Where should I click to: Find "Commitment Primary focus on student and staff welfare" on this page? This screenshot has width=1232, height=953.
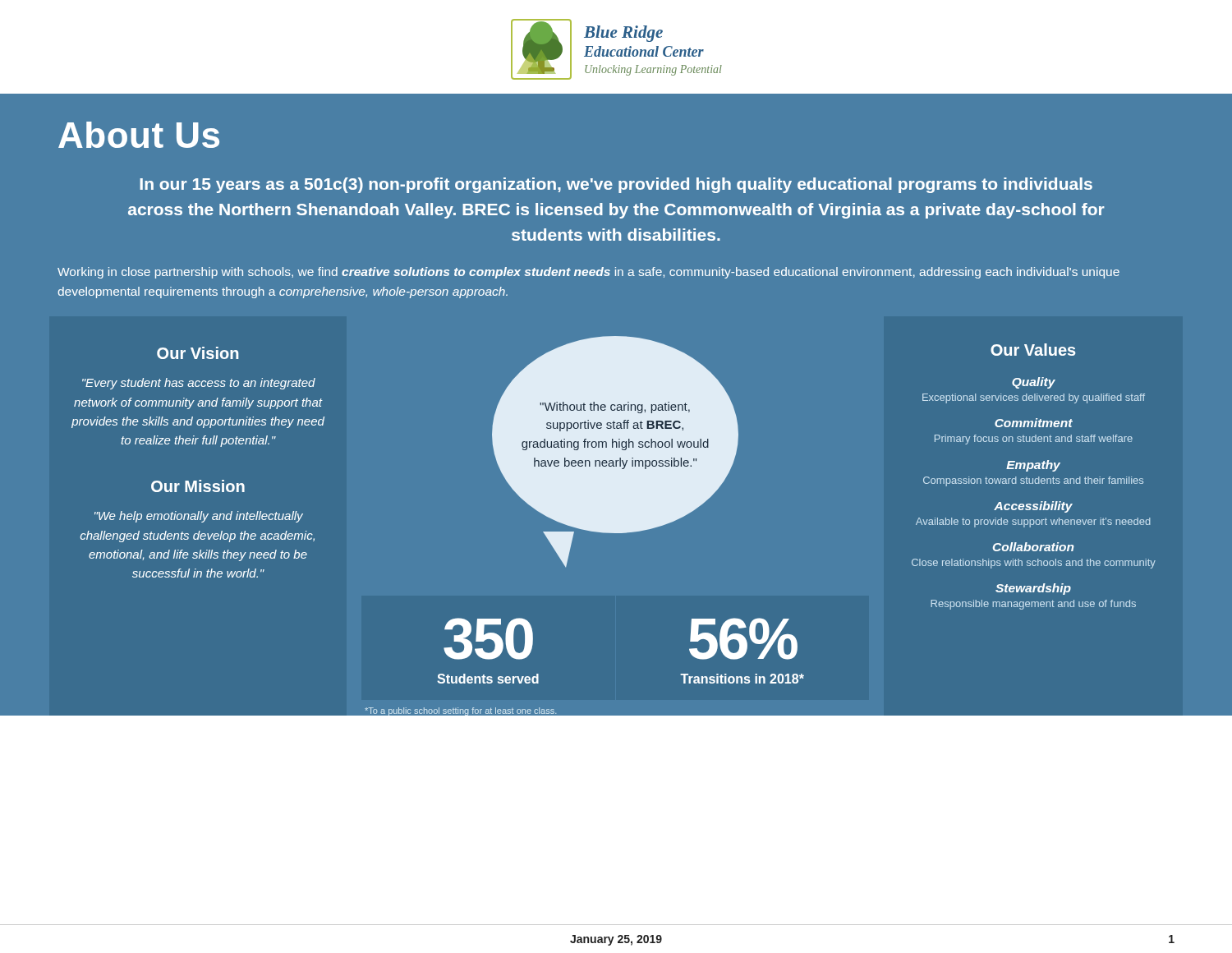pyautogui.click(x=1033, y=430)
